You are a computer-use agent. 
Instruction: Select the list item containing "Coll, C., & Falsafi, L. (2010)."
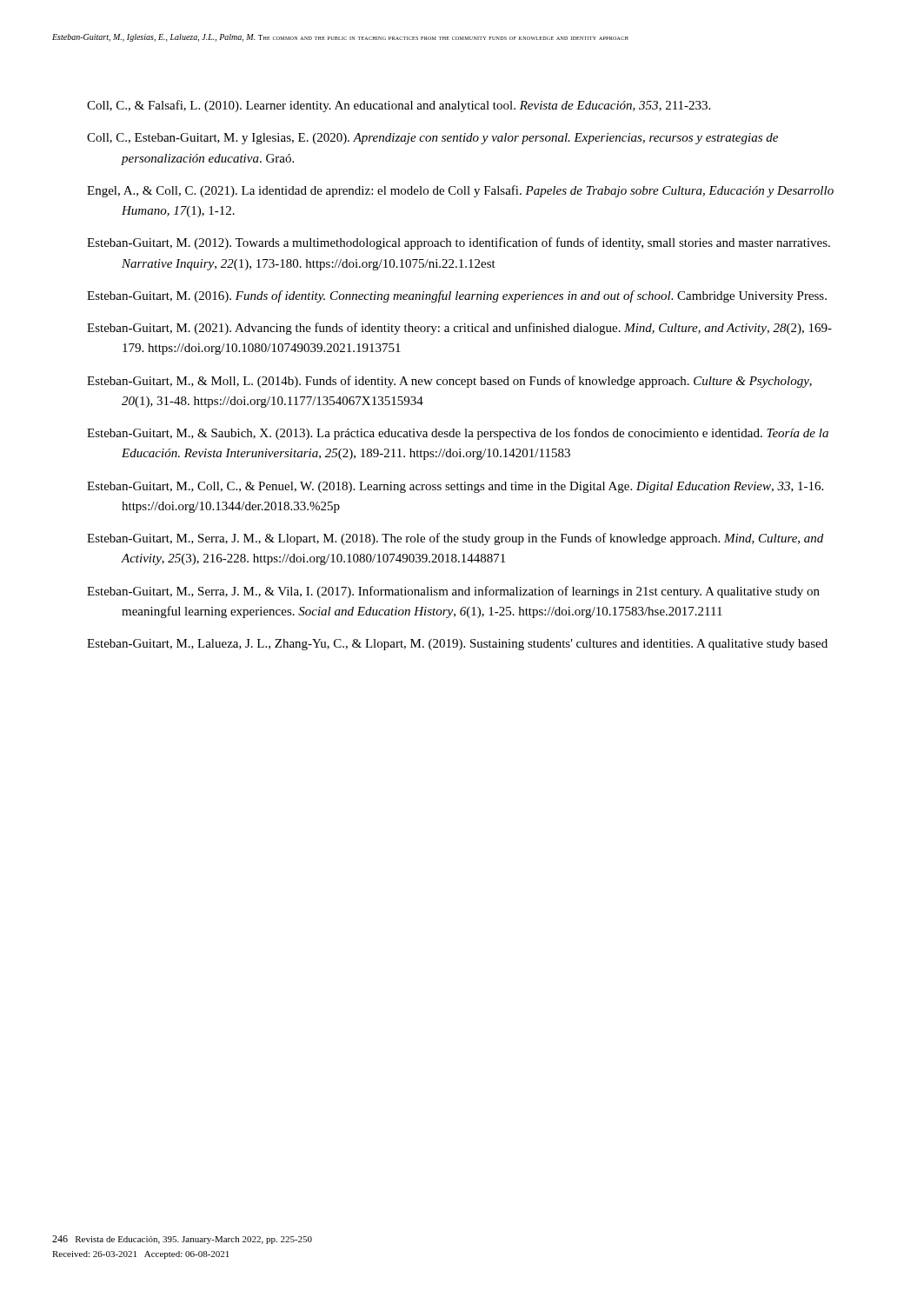pyautogui.click(x=399, y=105)
